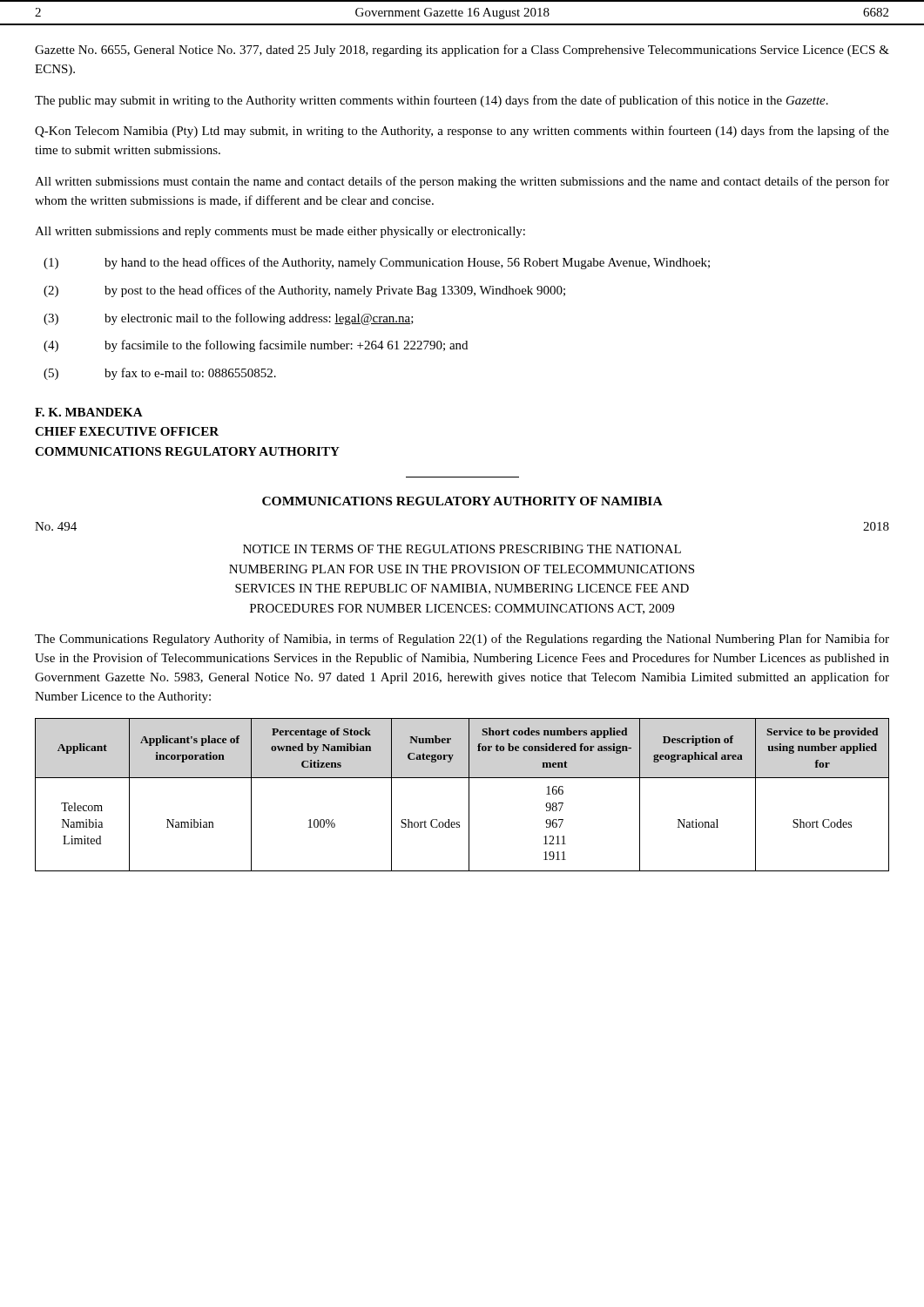Select the region starting "No. 494"
The height and width of the screenshot is (1307, 924).
56,527
